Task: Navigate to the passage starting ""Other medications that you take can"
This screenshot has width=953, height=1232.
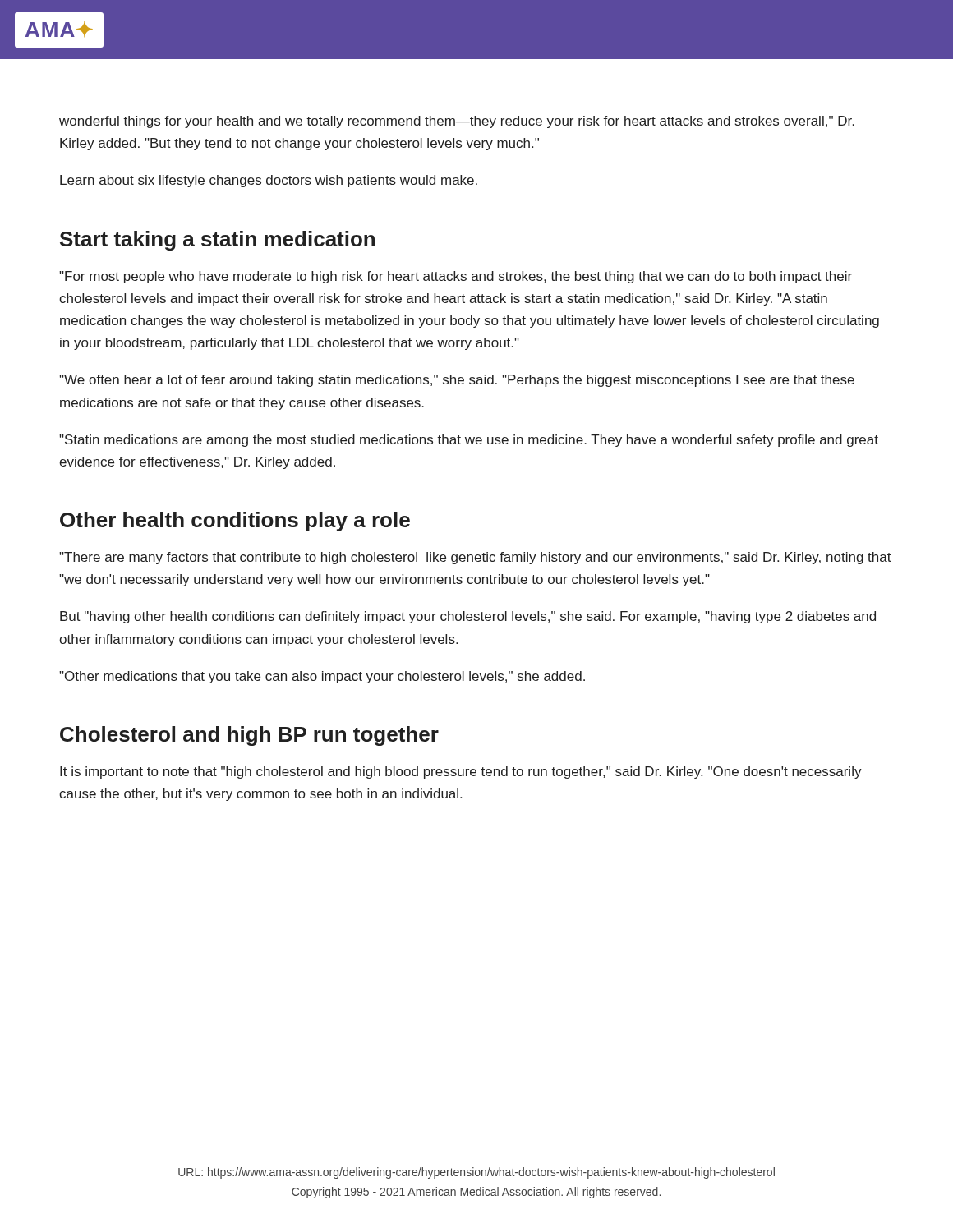Action: pos(323,676)
